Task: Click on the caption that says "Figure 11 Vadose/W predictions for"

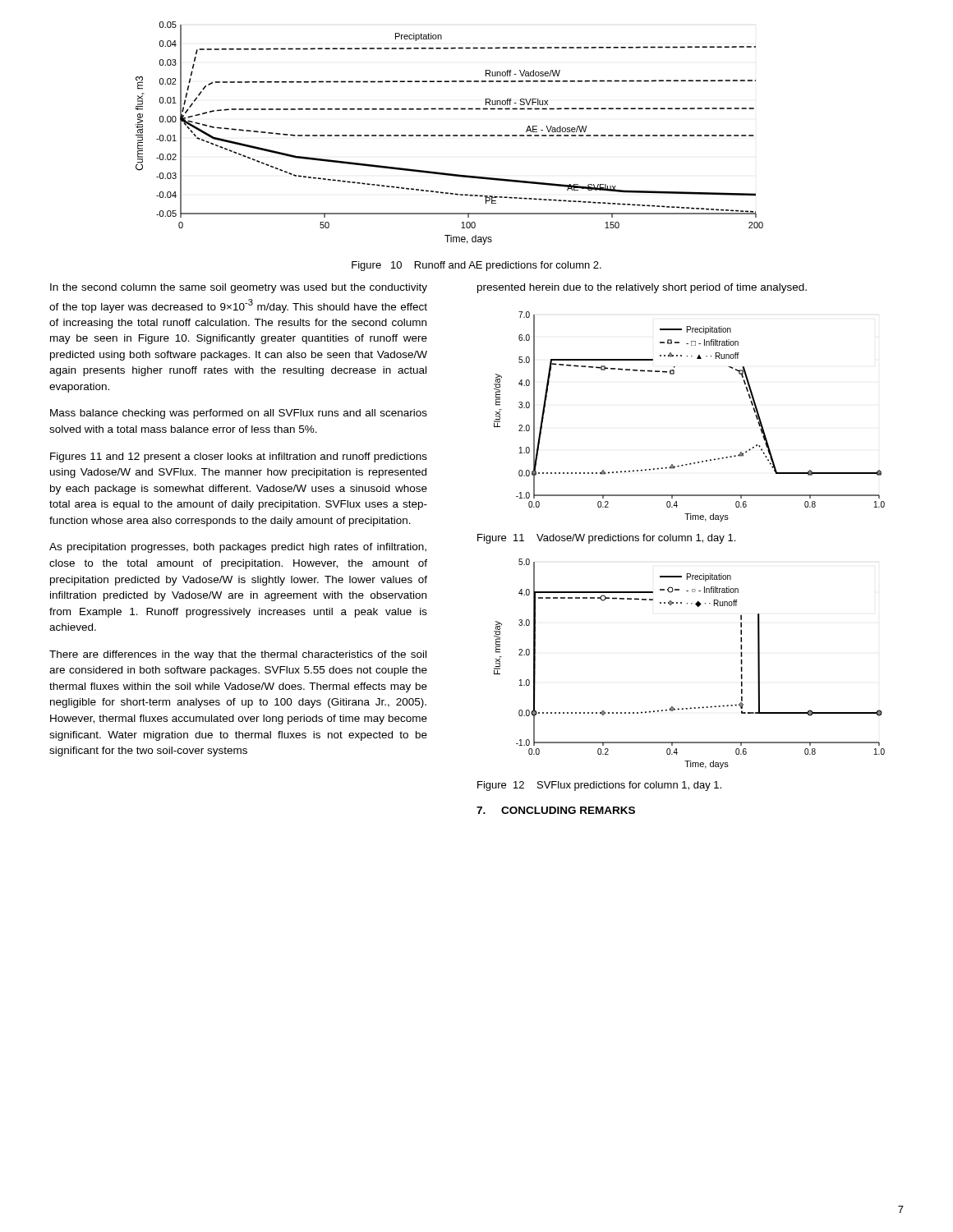Action: point(606,537)
